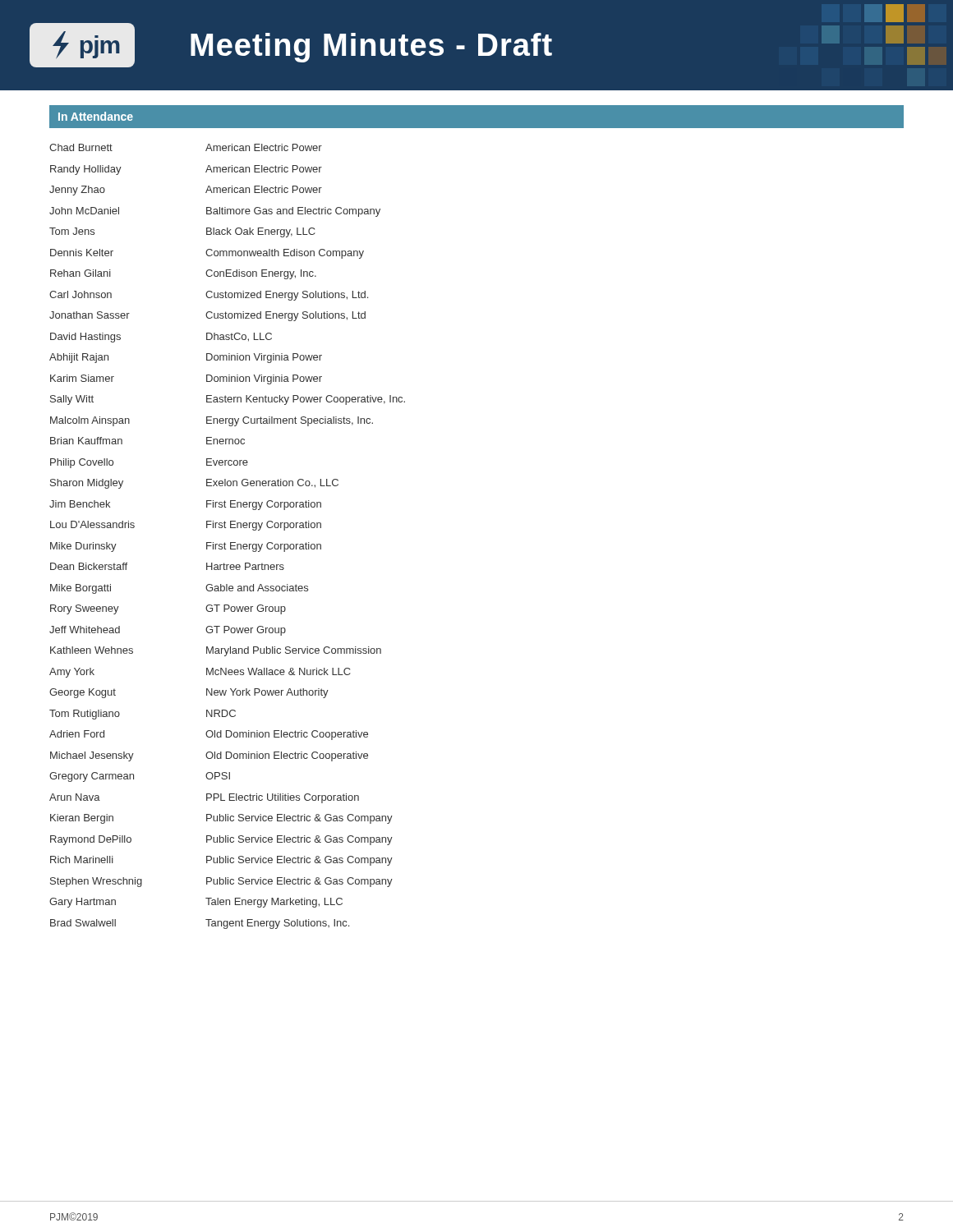Click on the list item that reads "Randy Holliday American Electric Power"
This screenshot has height=1232, width=953.
point(87,169)
